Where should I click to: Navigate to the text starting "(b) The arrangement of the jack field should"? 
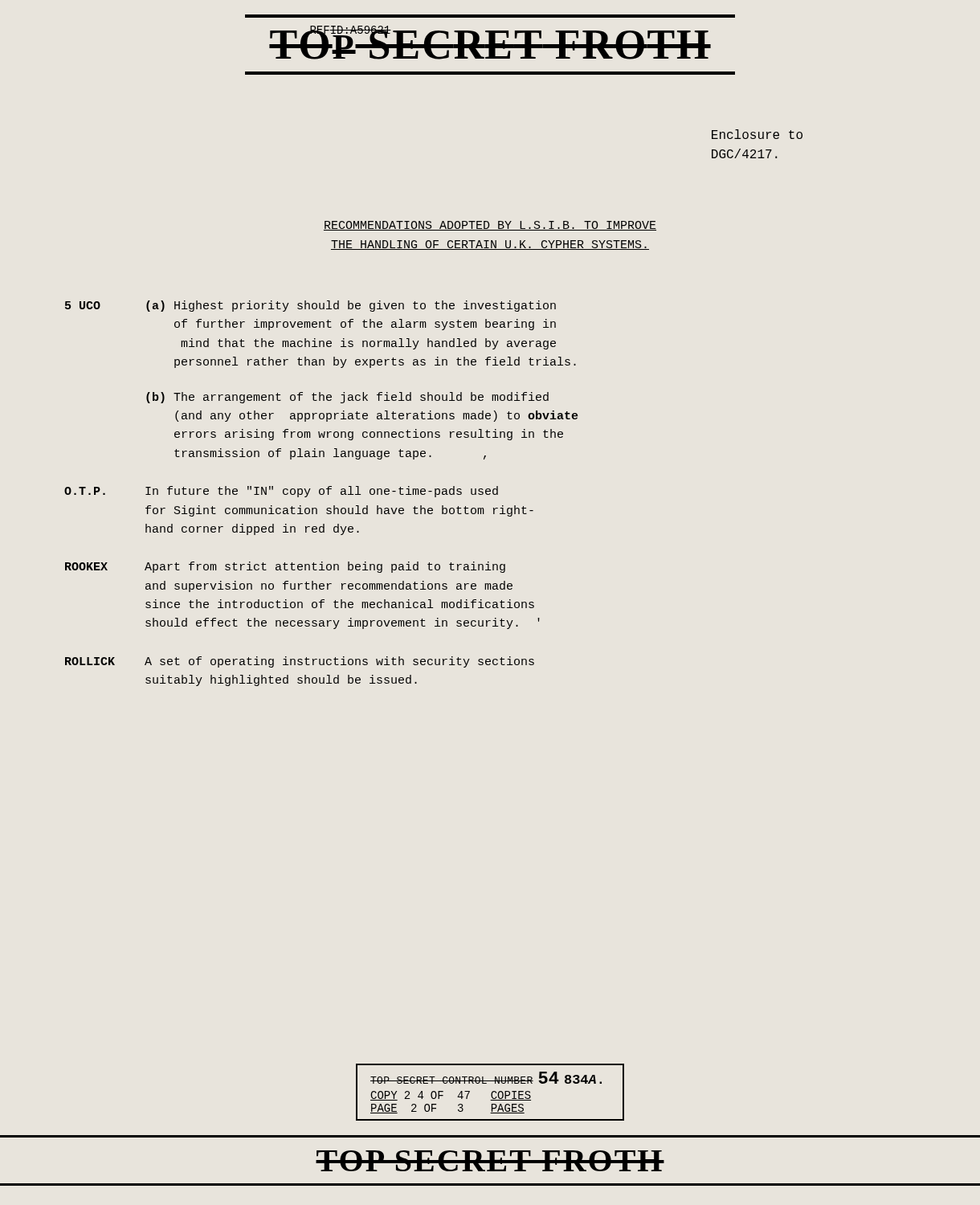click(490, 426)
